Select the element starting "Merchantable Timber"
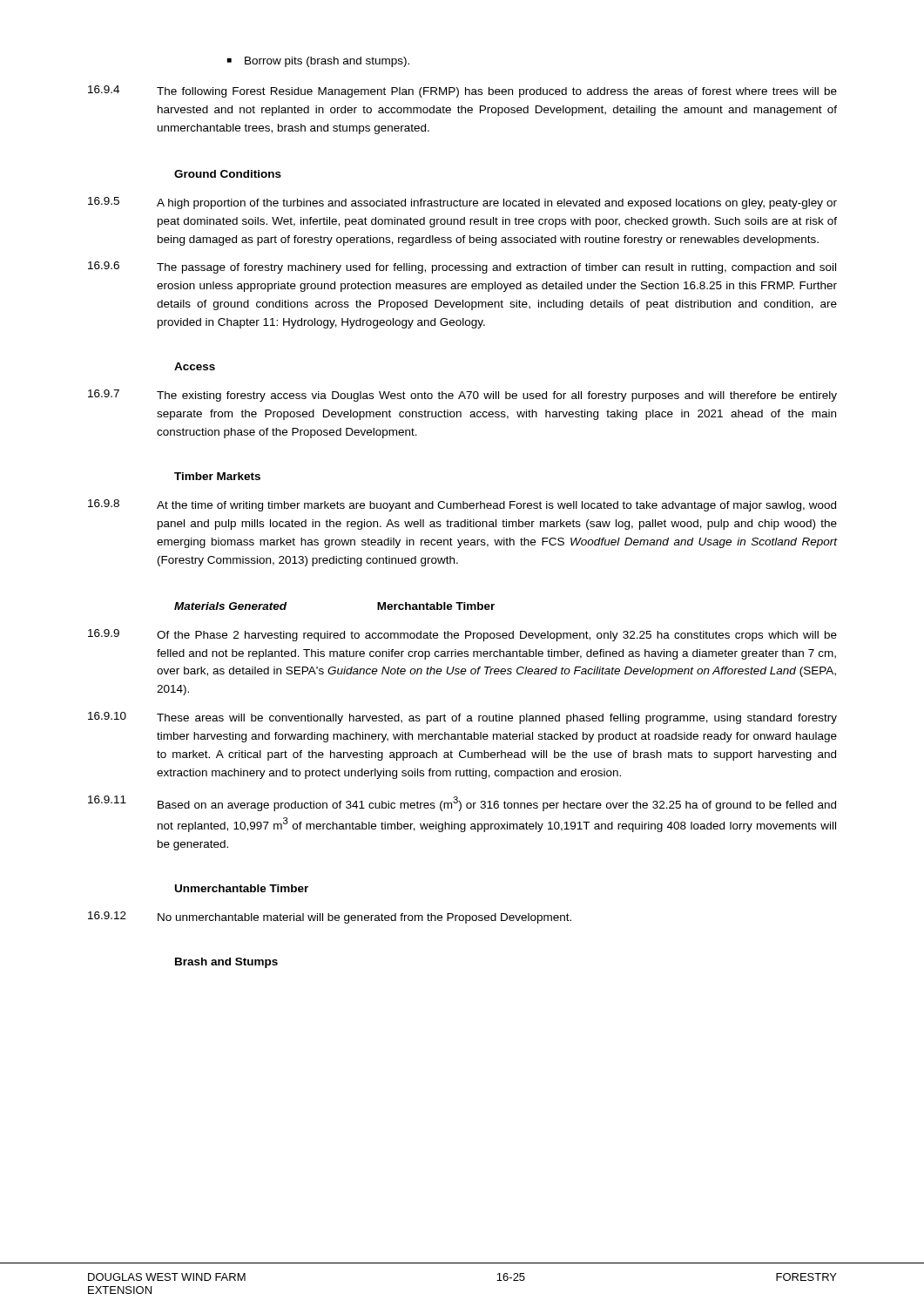This screenshot has width=924, height=1307. pyautogui.click(x=436, y=606)
